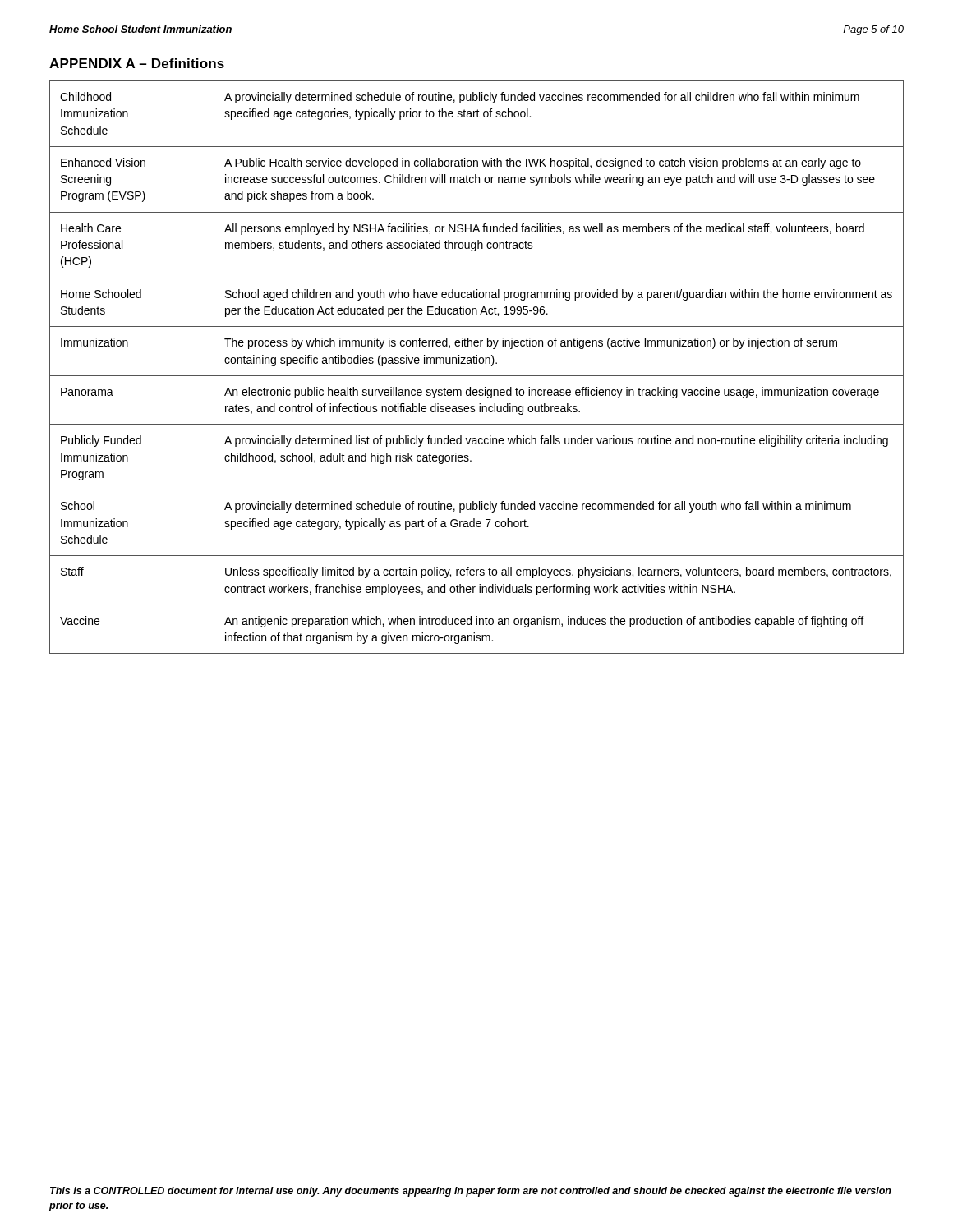Select the table that reads "Childhood Immunization Schedule"
This screenshot has height=1232, width=953.
click(x=476, y=367)
